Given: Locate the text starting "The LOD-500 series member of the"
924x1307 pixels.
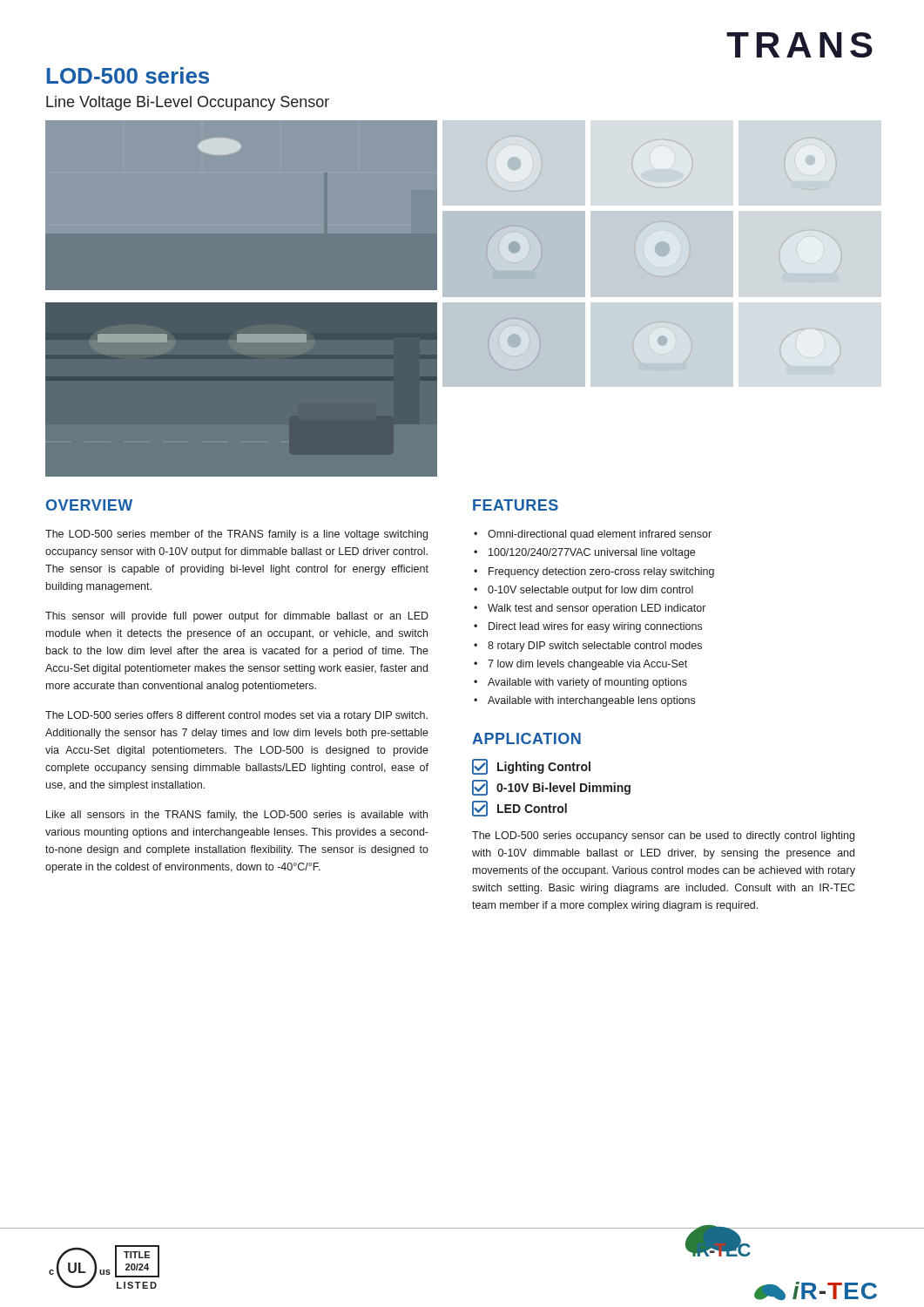Looking at the screenshot, I should (237, 560).
